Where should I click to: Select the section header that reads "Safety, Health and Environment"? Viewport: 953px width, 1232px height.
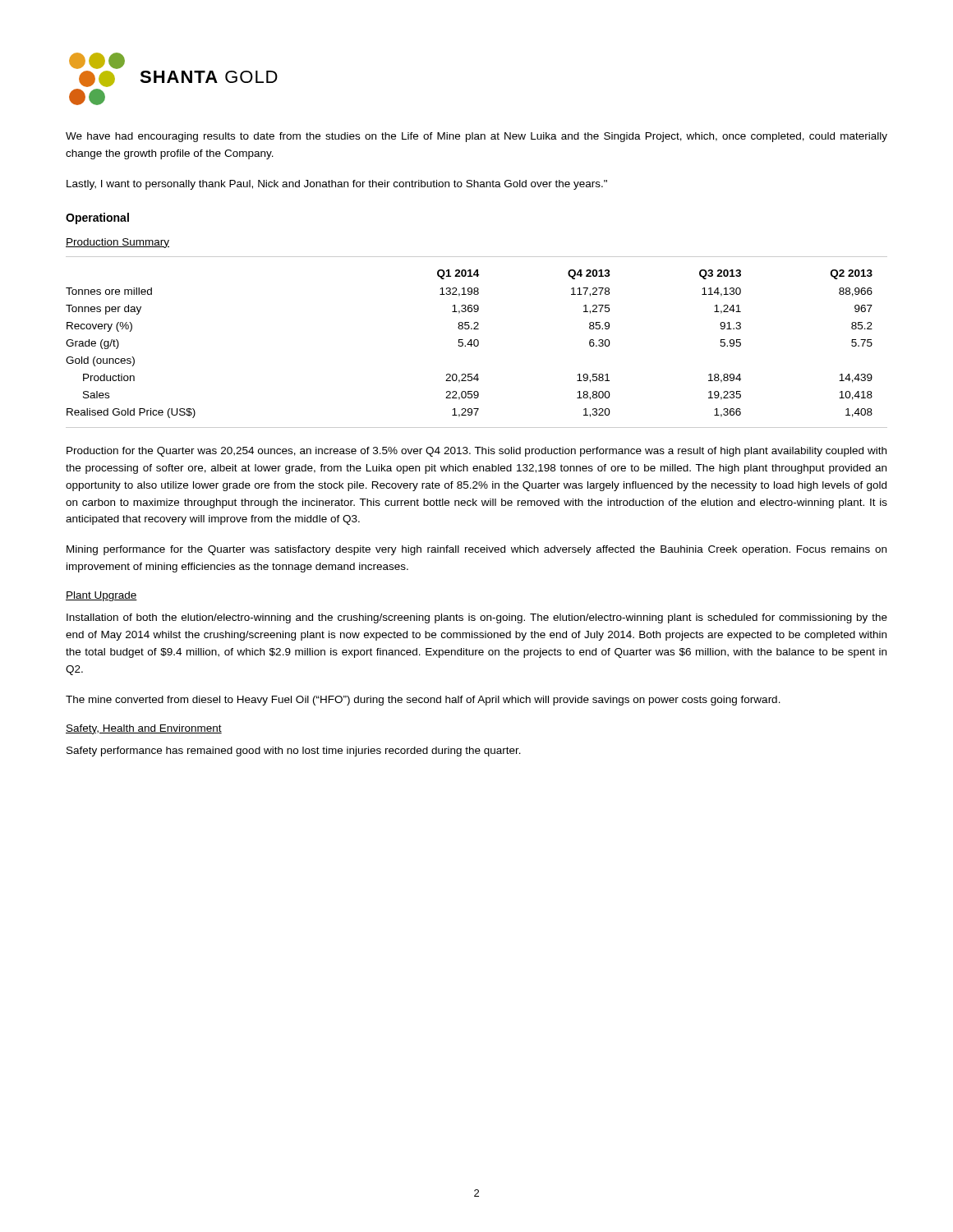pos(144,728)
